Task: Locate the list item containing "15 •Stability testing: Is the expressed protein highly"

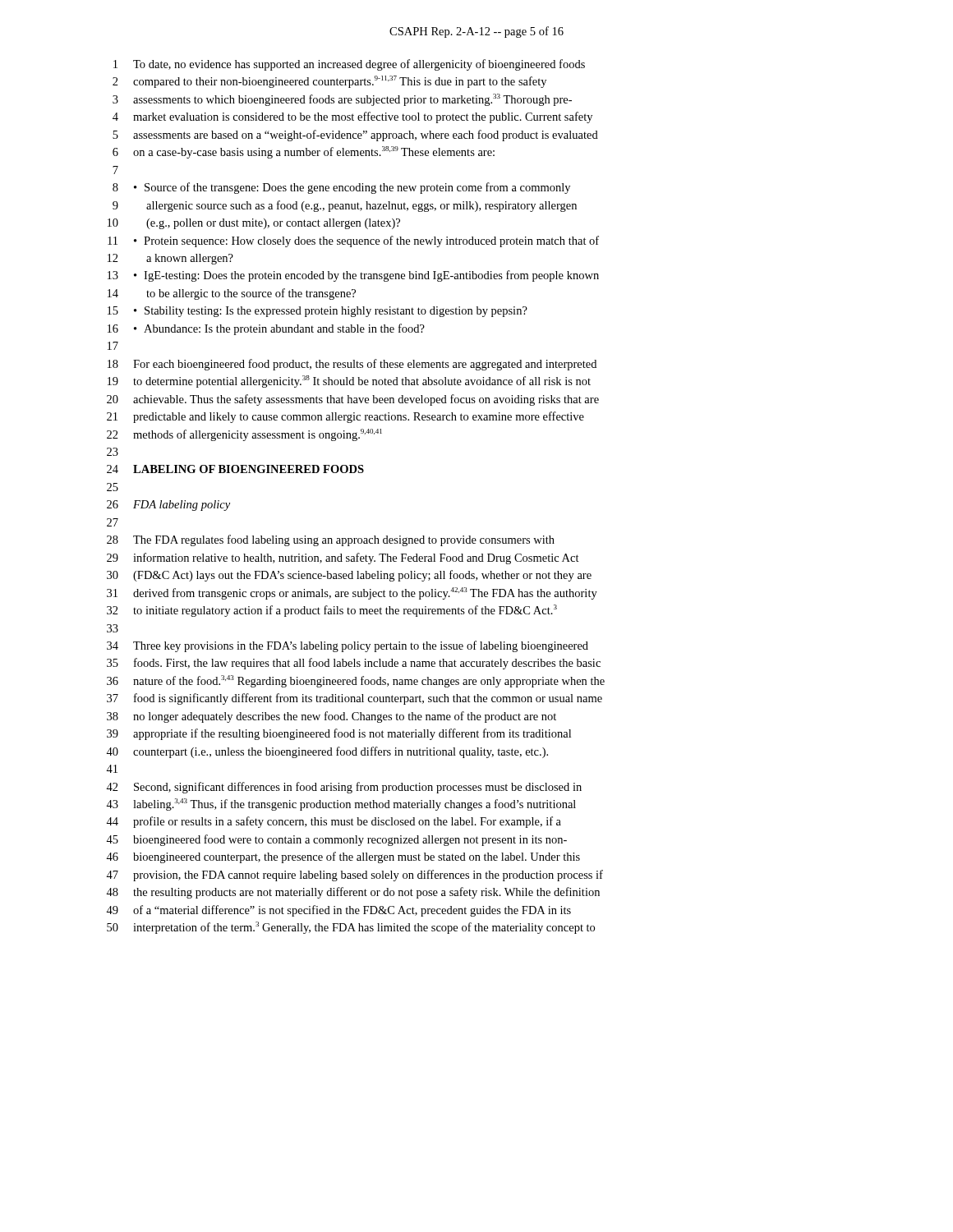Action: coord(485,311)
